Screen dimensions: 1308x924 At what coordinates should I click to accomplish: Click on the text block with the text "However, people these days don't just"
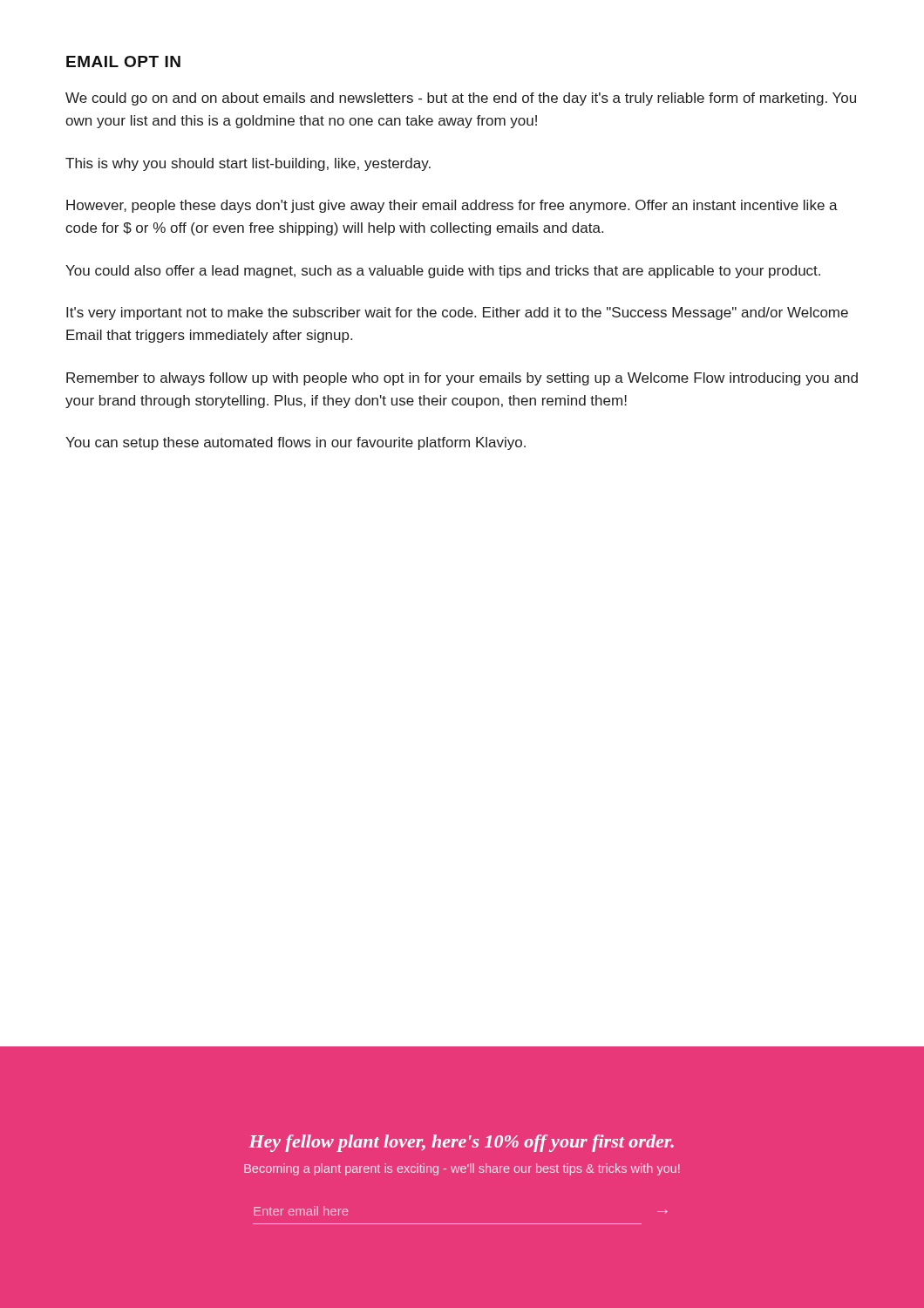coord(462,217)
